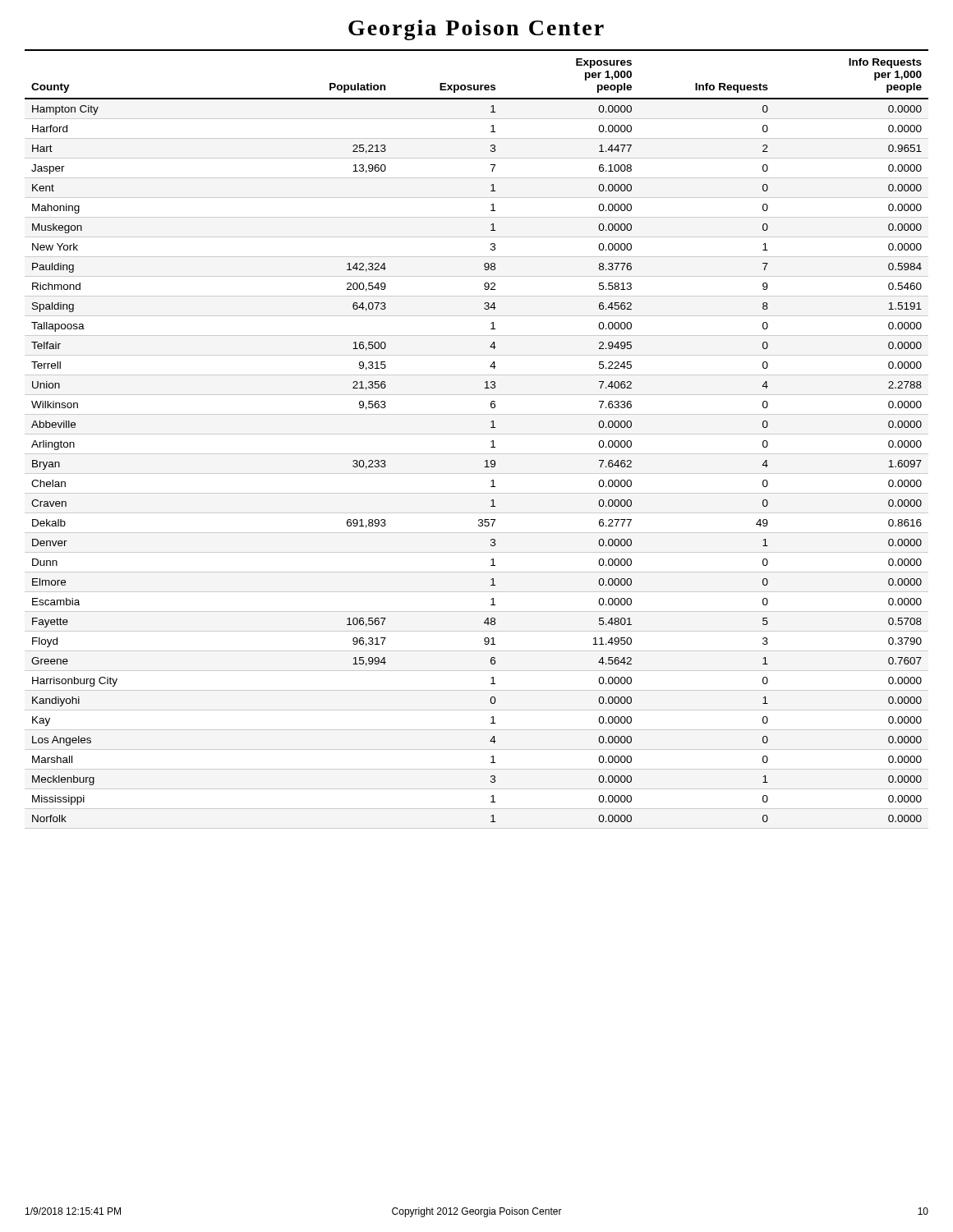Locate the table with the text "Info Requests per"
Viewport: 953px width, 1232px height.
[476, 439]
